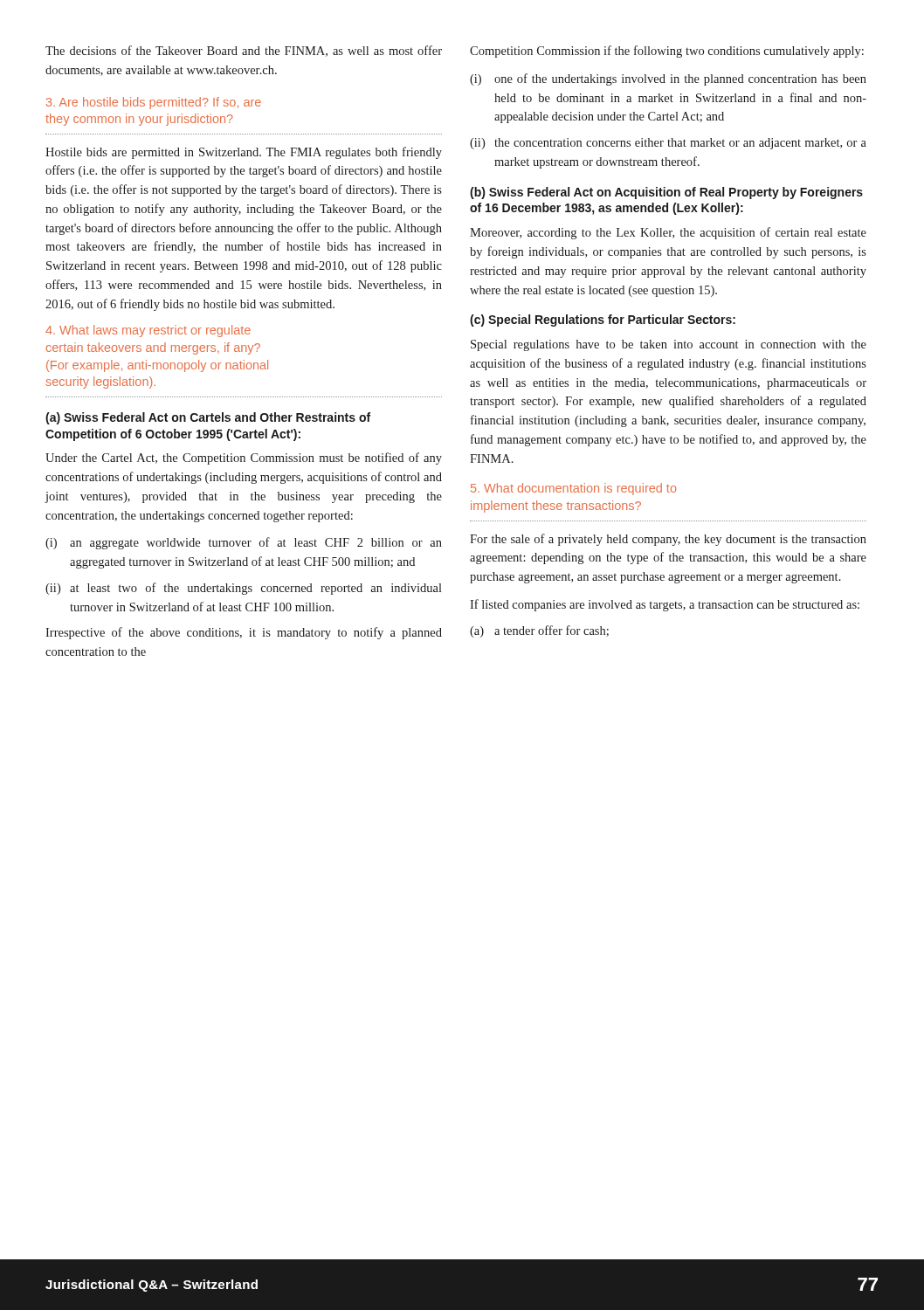924x1310 pixels.
Task: Find the section header on this page that starts "(c) Special Regulations"
Action: [668, 320]
